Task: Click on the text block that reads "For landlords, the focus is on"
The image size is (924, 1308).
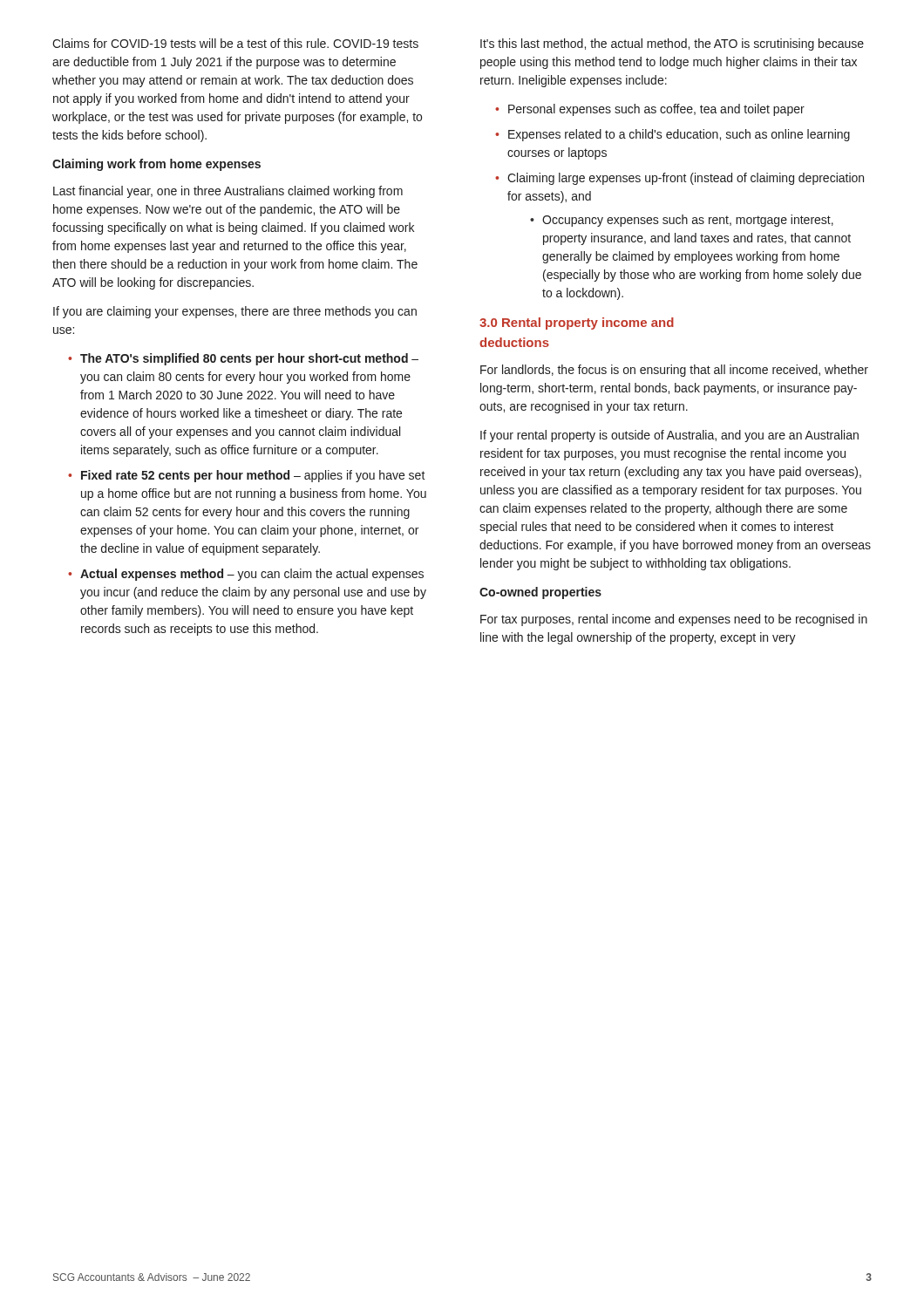Action: [676, 388]
